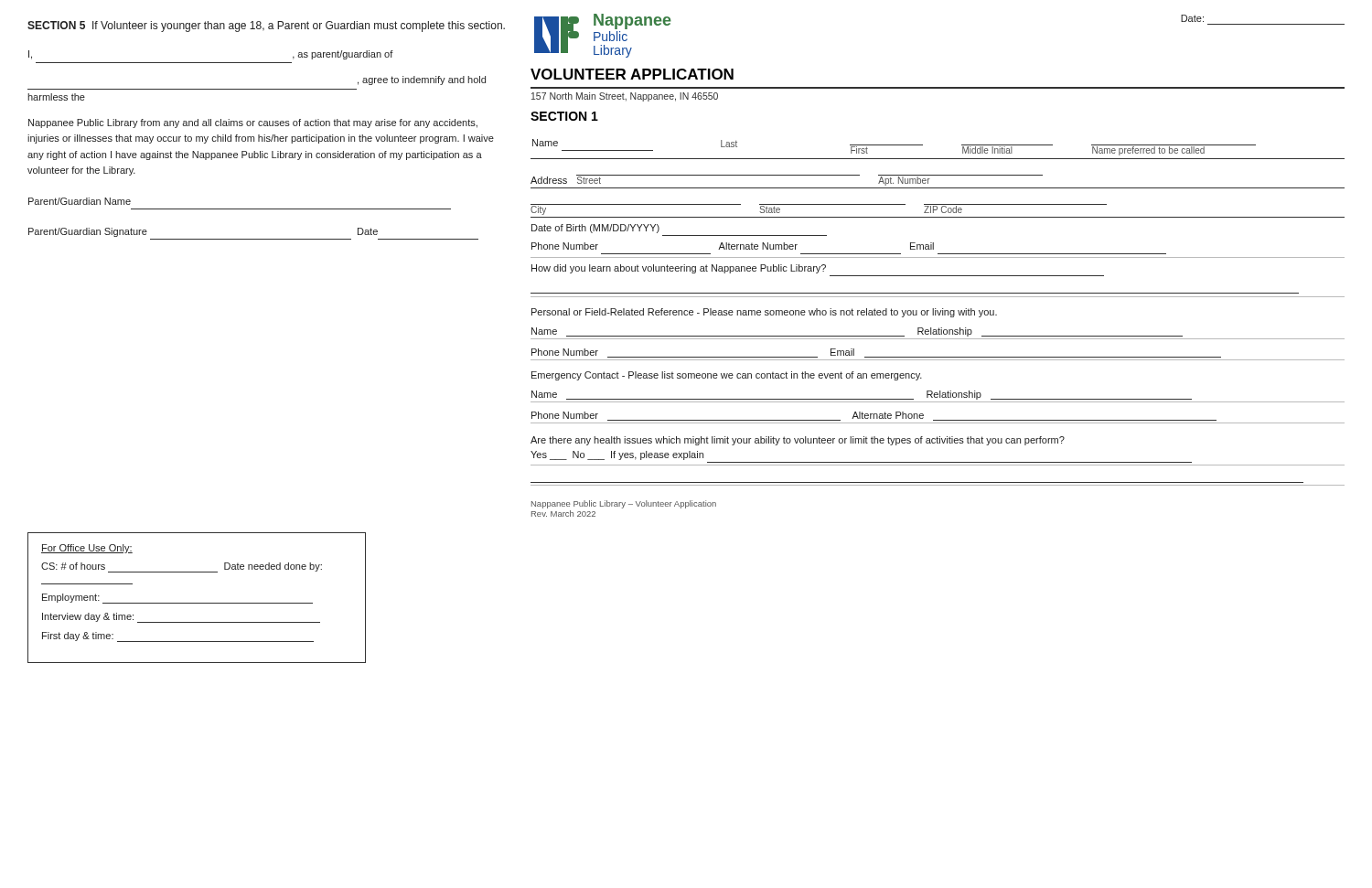Select the text containing "Phone Number Alternate Number Email"
Viewport: 1372px width, 888px height.
(x=848, y=247)
